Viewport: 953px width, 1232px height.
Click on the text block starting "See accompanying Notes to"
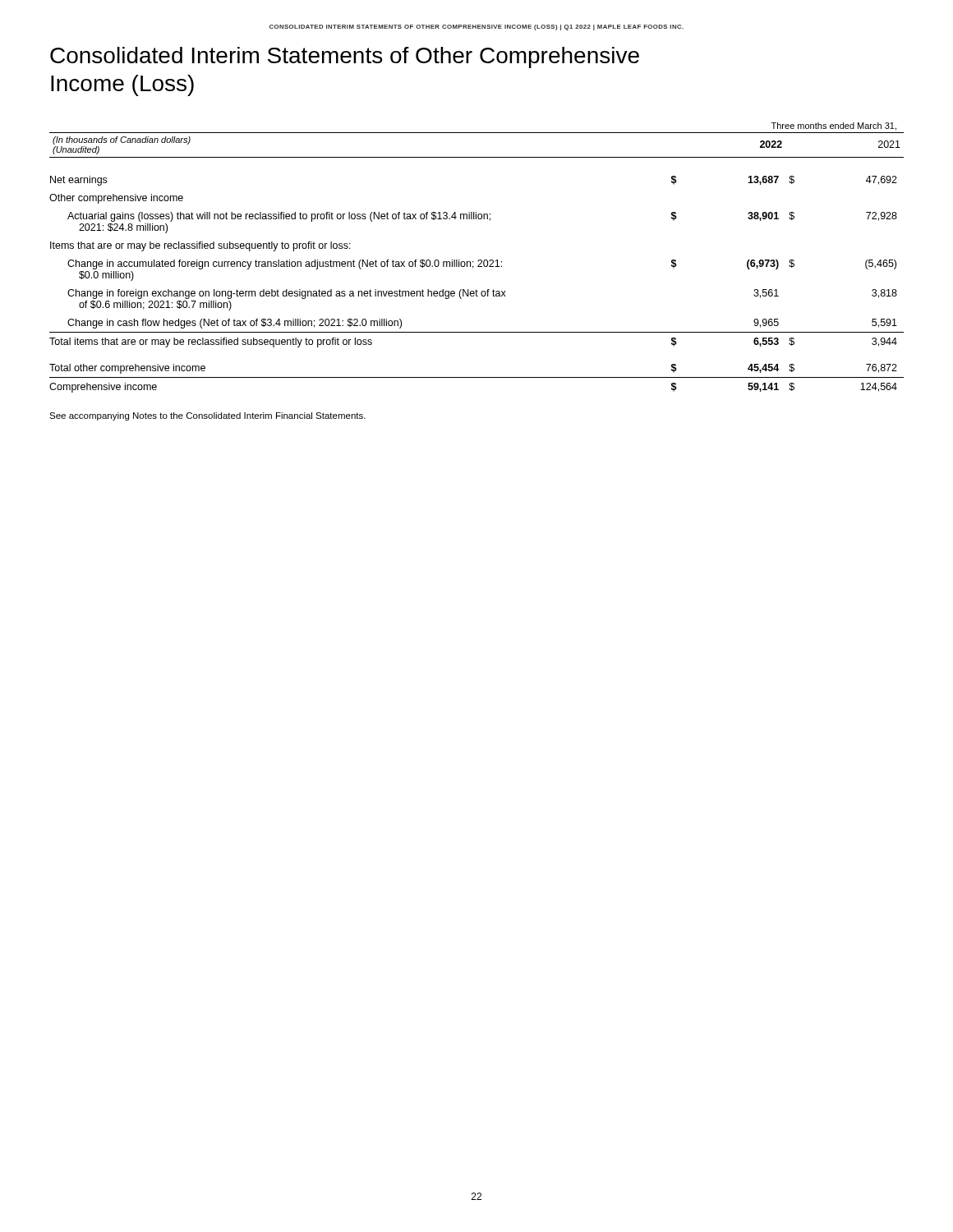[208, 416]
